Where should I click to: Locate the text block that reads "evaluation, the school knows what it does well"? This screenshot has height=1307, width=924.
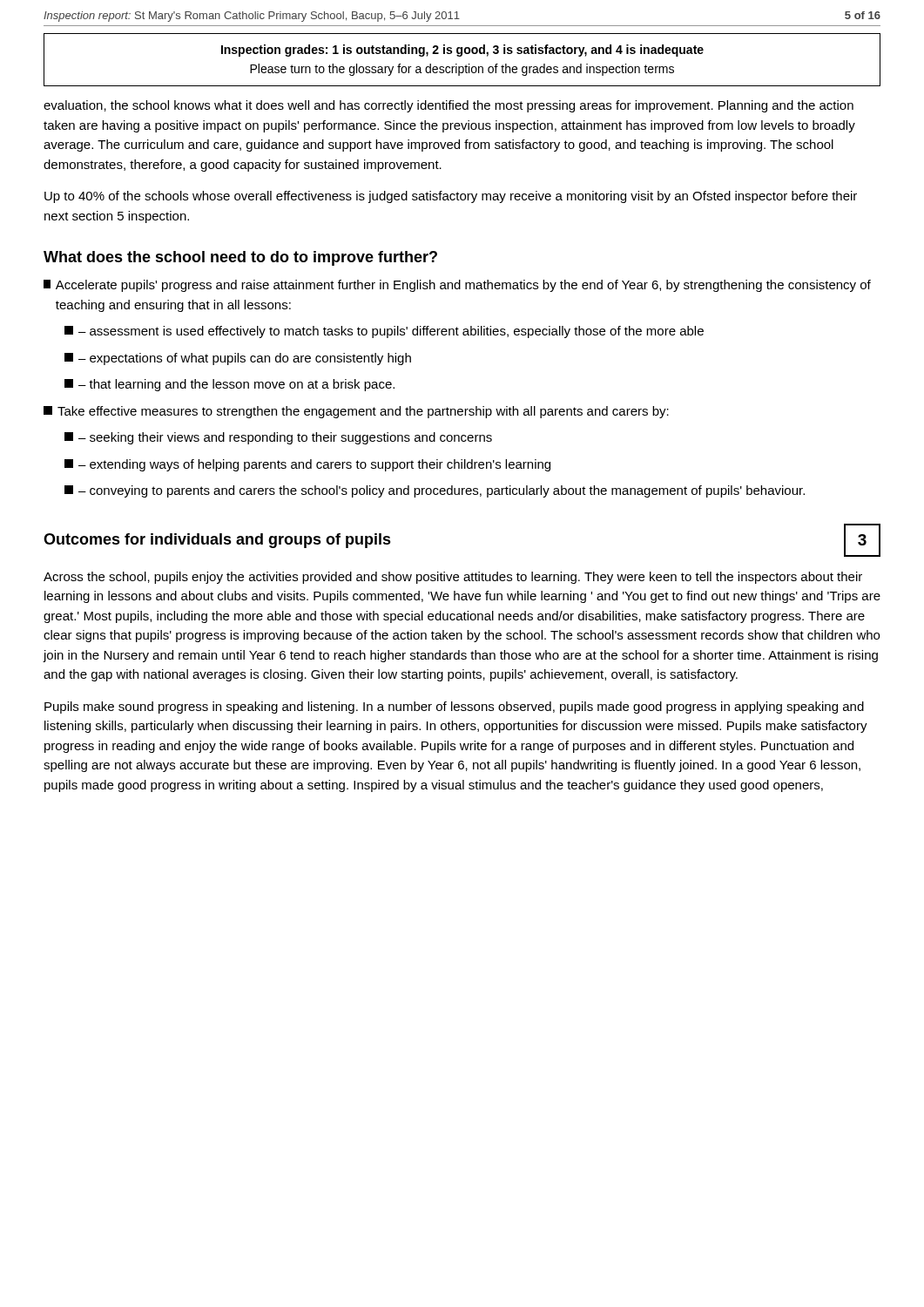(x=449, y=134)
